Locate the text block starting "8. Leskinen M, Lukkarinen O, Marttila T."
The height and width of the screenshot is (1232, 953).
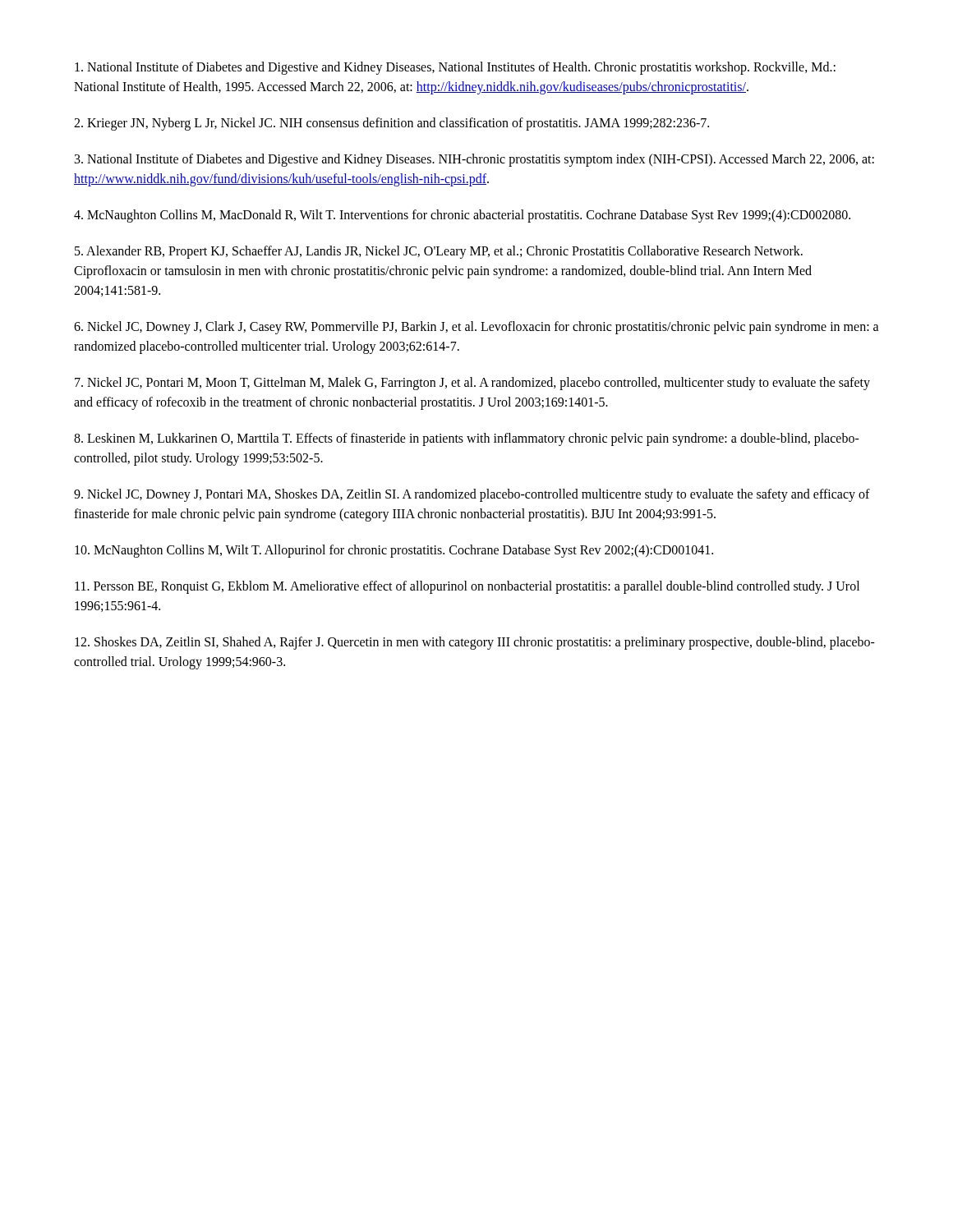467,448
